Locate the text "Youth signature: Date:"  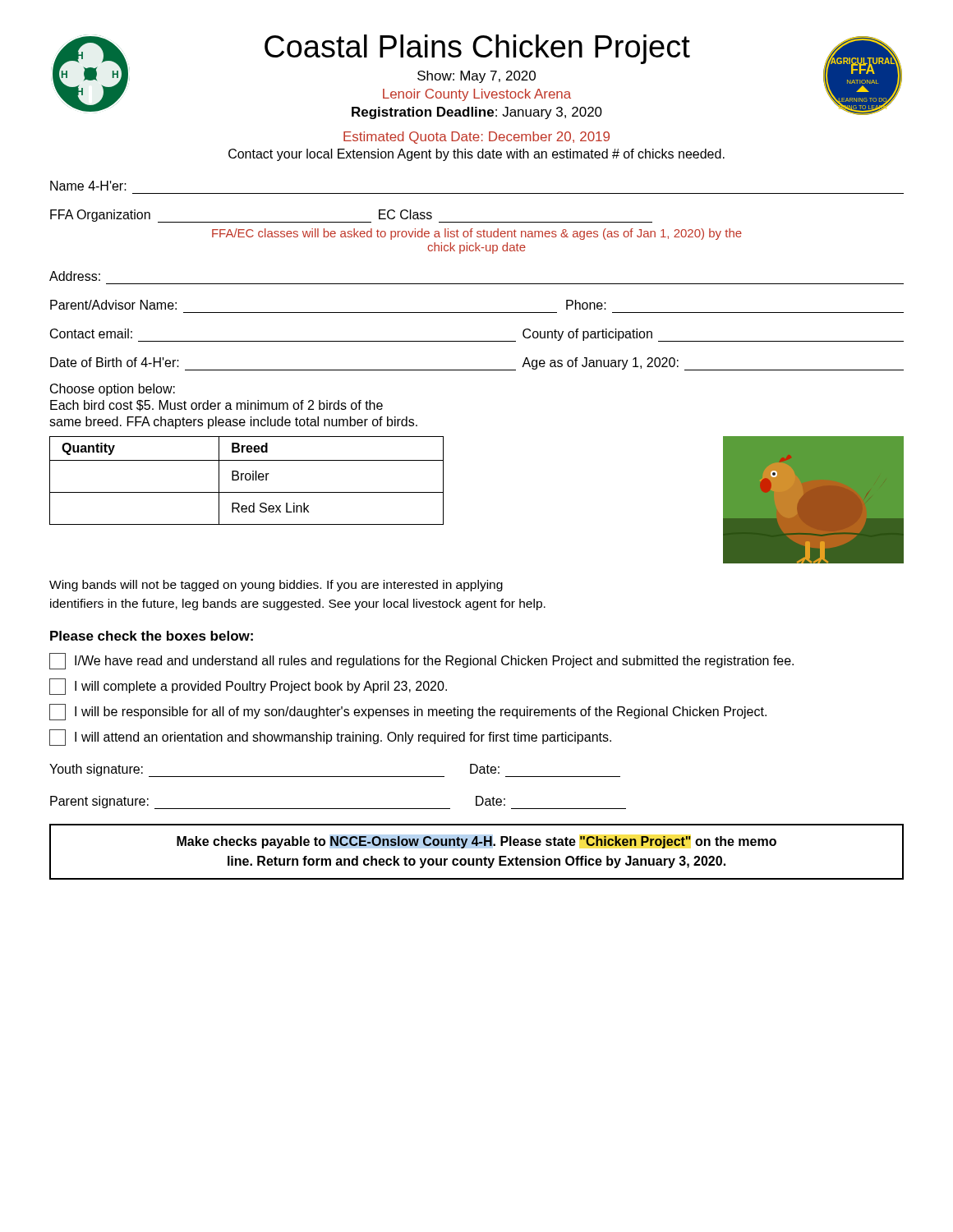coord(335,769)
